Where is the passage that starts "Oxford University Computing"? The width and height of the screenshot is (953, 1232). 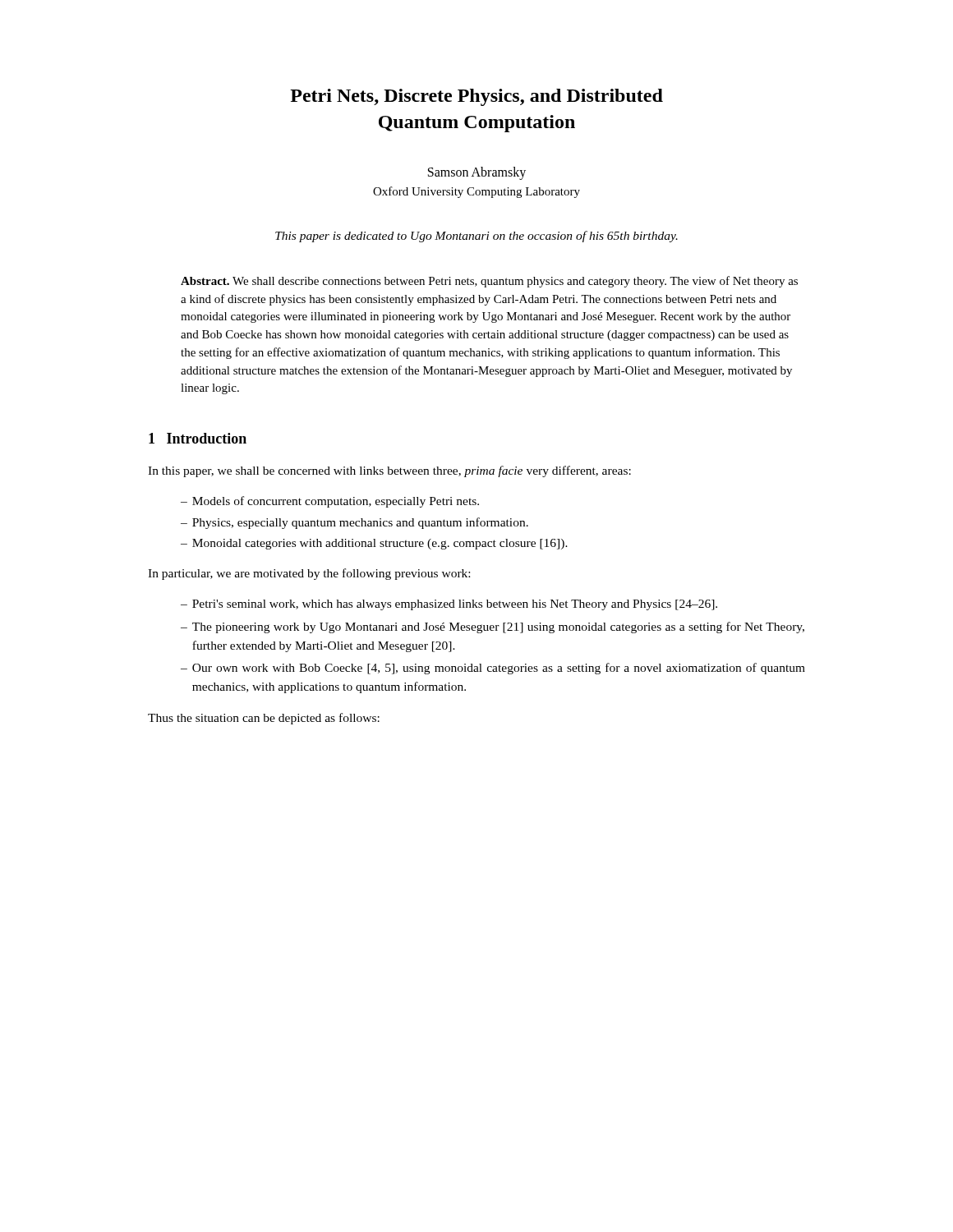pos(476,191)
